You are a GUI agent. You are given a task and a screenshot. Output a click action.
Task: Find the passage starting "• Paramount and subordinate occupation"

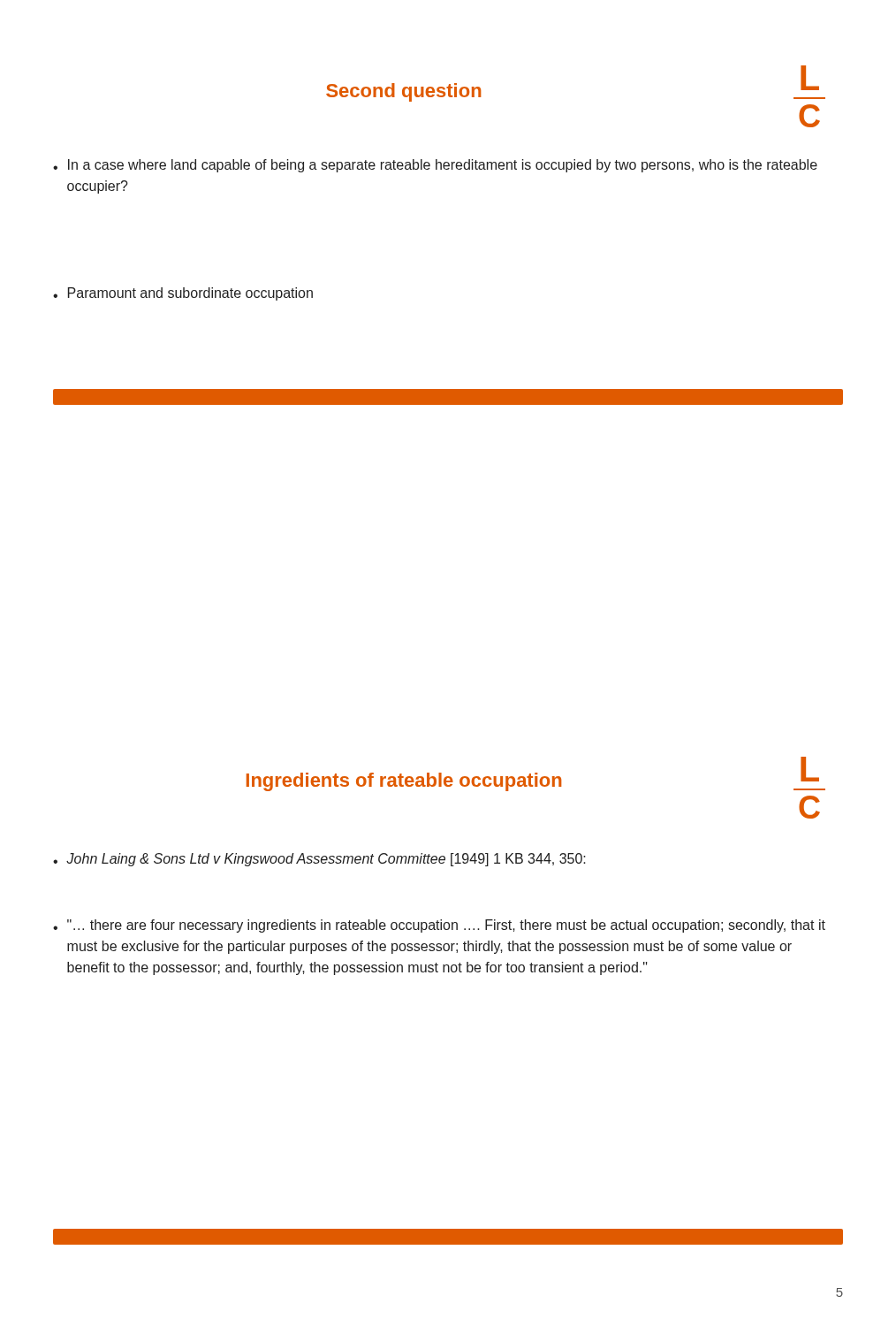click(183, 294)
